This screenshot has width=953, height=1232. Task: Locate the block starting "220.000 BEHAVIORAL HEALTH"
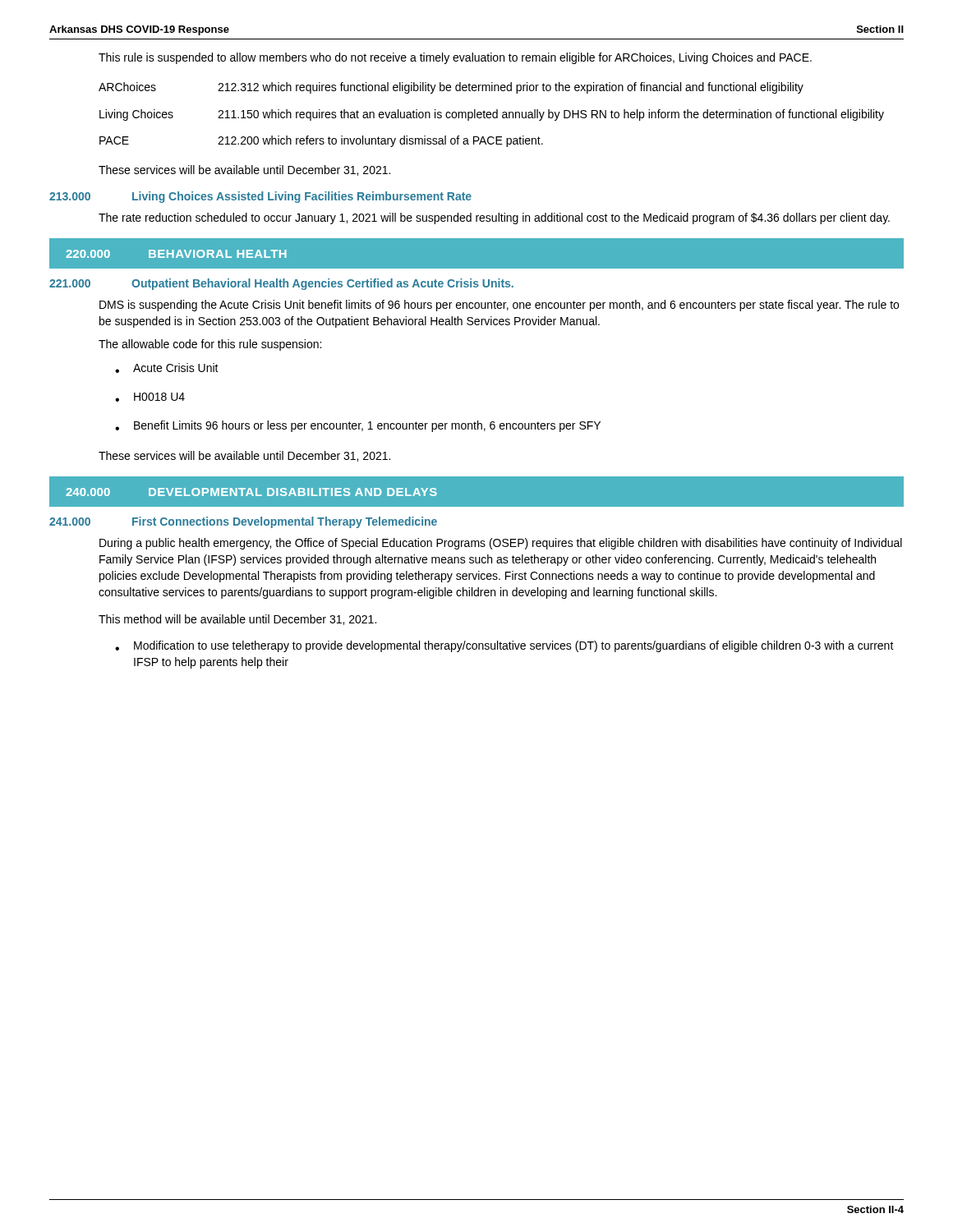tap(177, 253)
